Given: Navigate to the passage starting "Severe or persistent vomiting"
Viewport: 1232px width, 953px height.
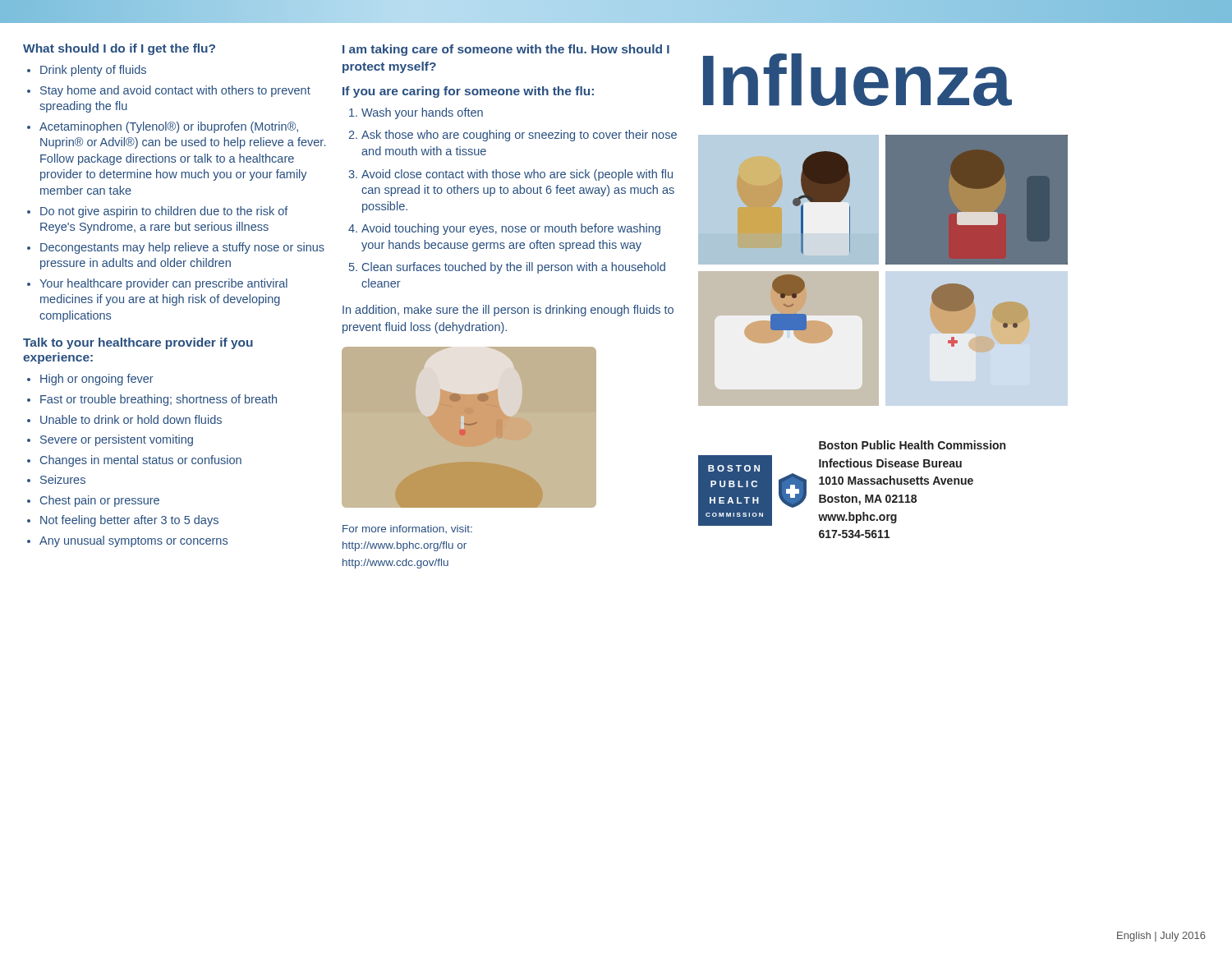Looking at the screenshot, I should click(x=117, y=440).
